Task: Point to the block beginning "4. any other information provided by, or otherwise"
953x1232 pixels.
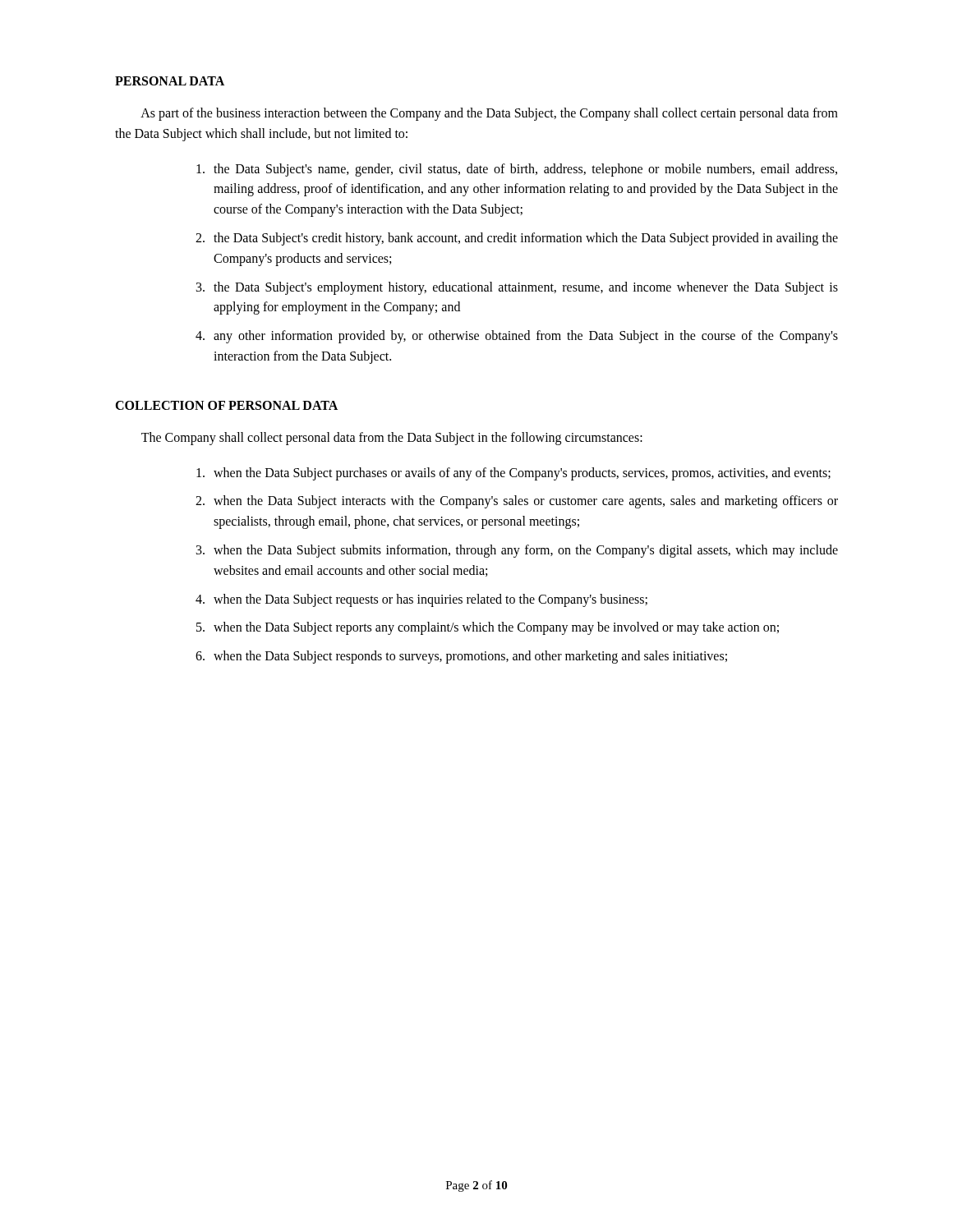Action: (x=509, y=347)
